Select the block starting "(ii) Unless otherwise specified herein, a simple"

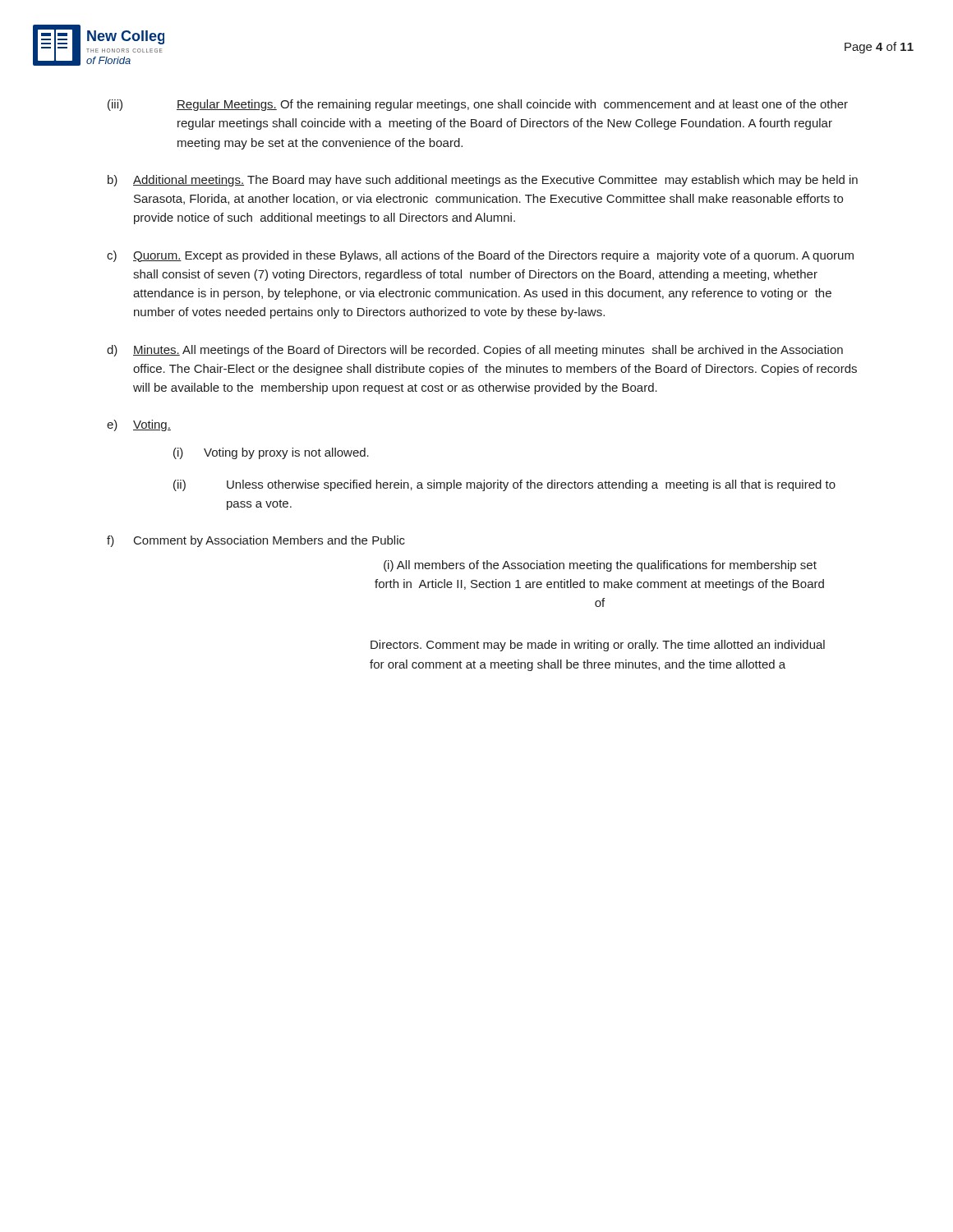(518, 494)
